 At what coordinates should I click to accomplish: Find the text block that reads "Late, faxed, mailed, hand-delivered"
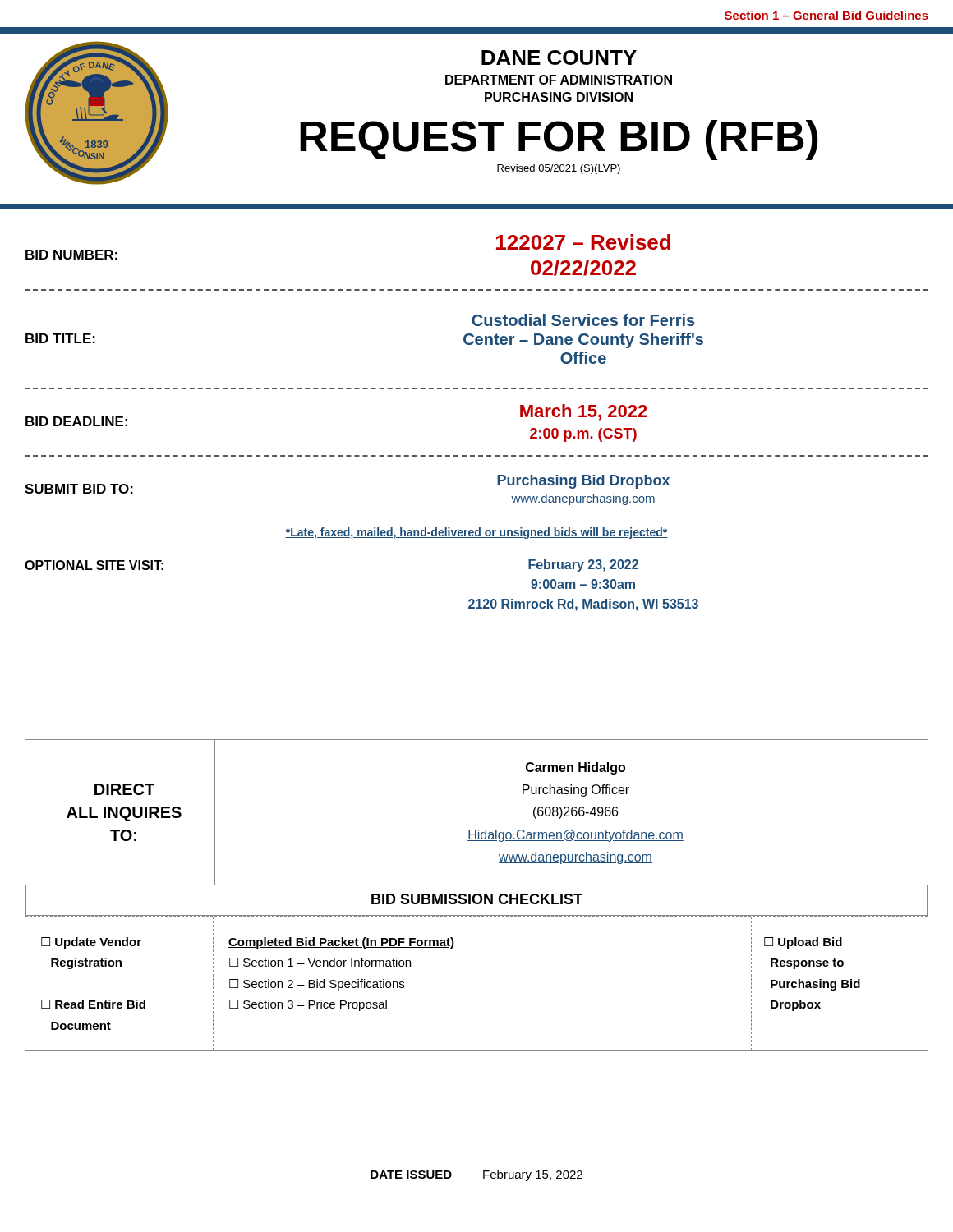pyautogui.click(x=476, y=532)
